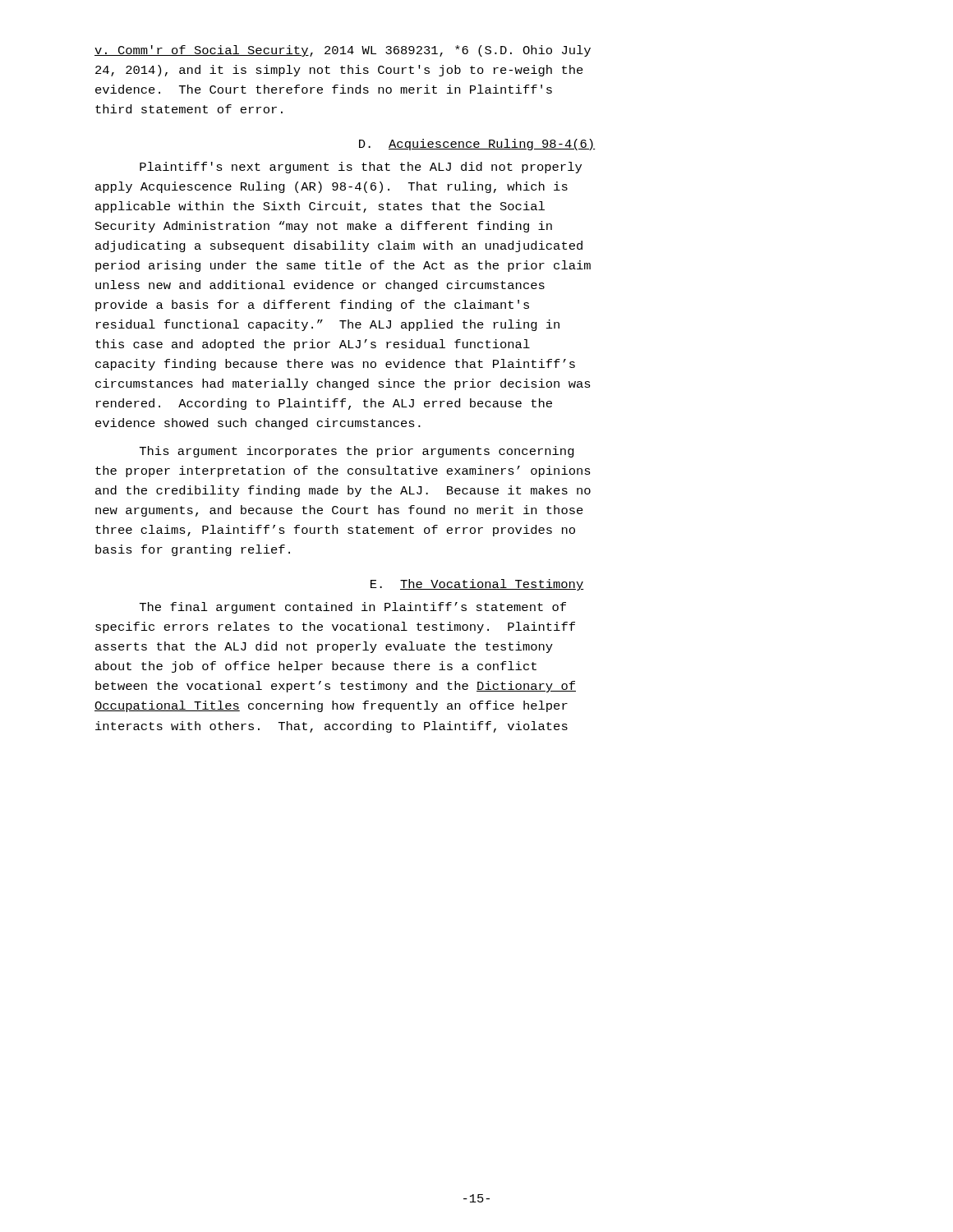The image size is (953, 1232).
Task: Locate the section header with the text "D. Acquiescence Ruling 98-4(6)"
Action: pyautogui.click(x=476, y=145)
